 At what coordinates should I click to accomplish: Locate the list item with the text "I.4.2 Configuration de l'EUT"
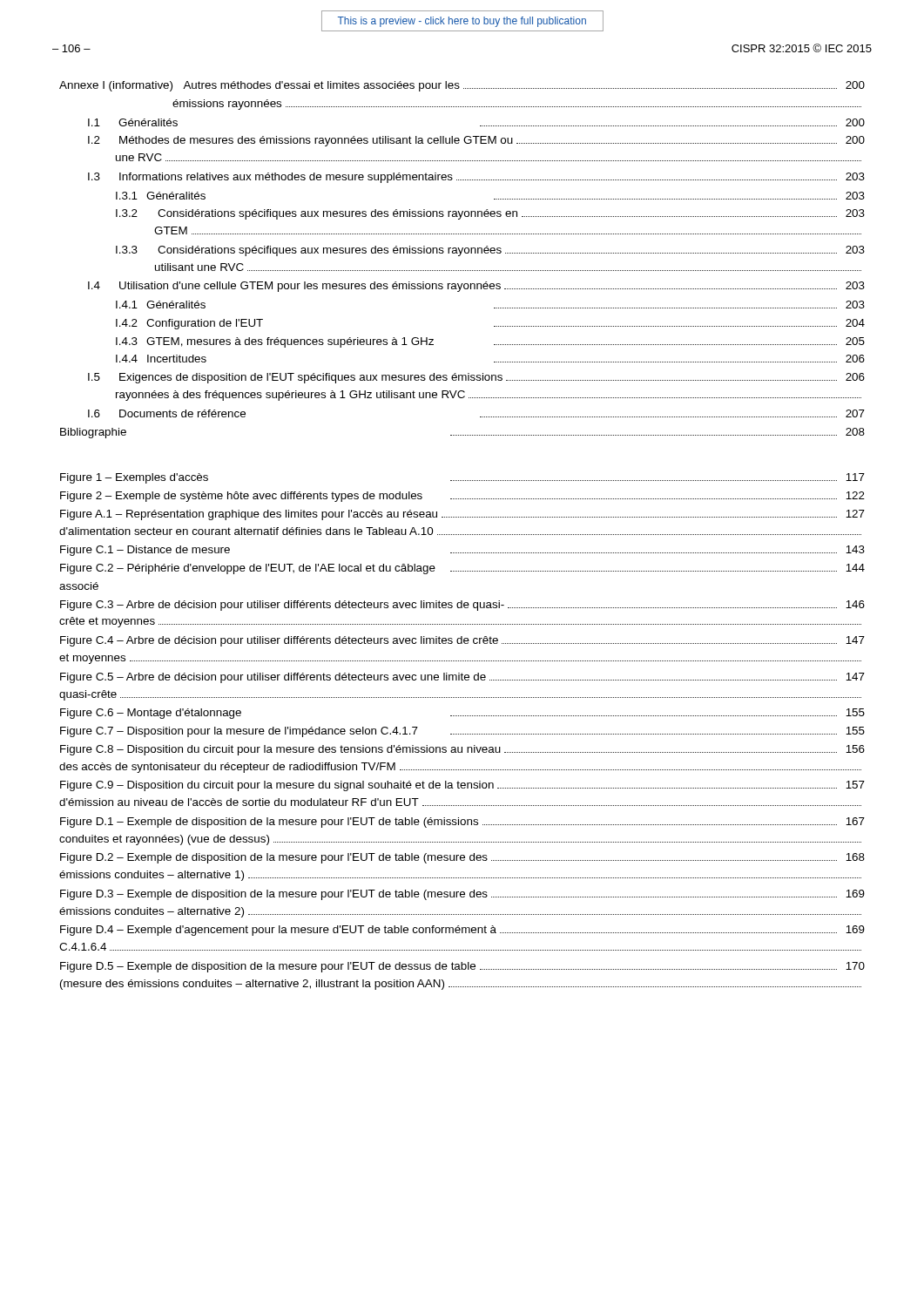[x=490, y=324]
